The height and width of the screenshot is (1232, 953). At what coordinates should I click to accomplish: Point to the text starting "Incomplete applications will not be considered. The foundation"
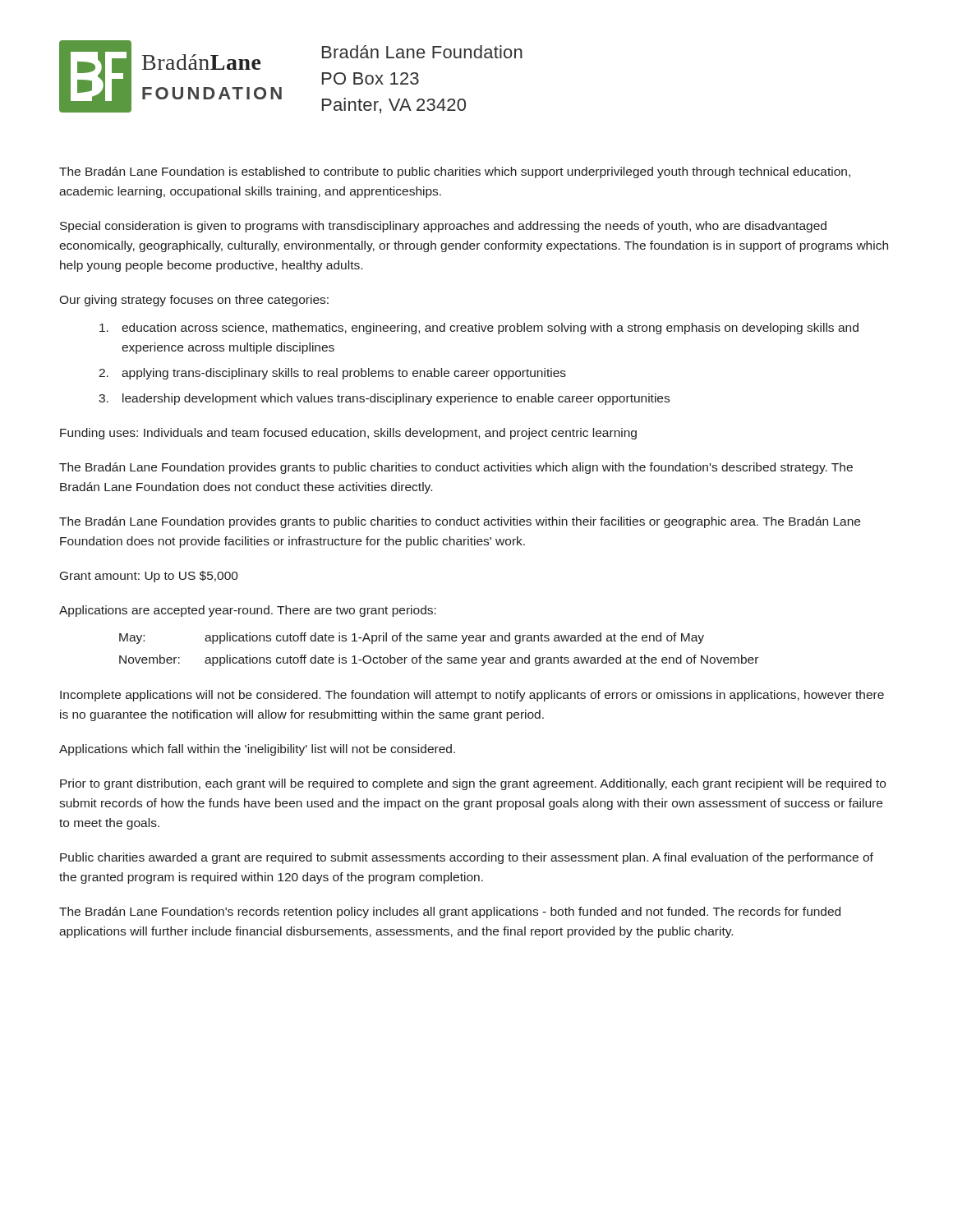(x=476, y=705)
